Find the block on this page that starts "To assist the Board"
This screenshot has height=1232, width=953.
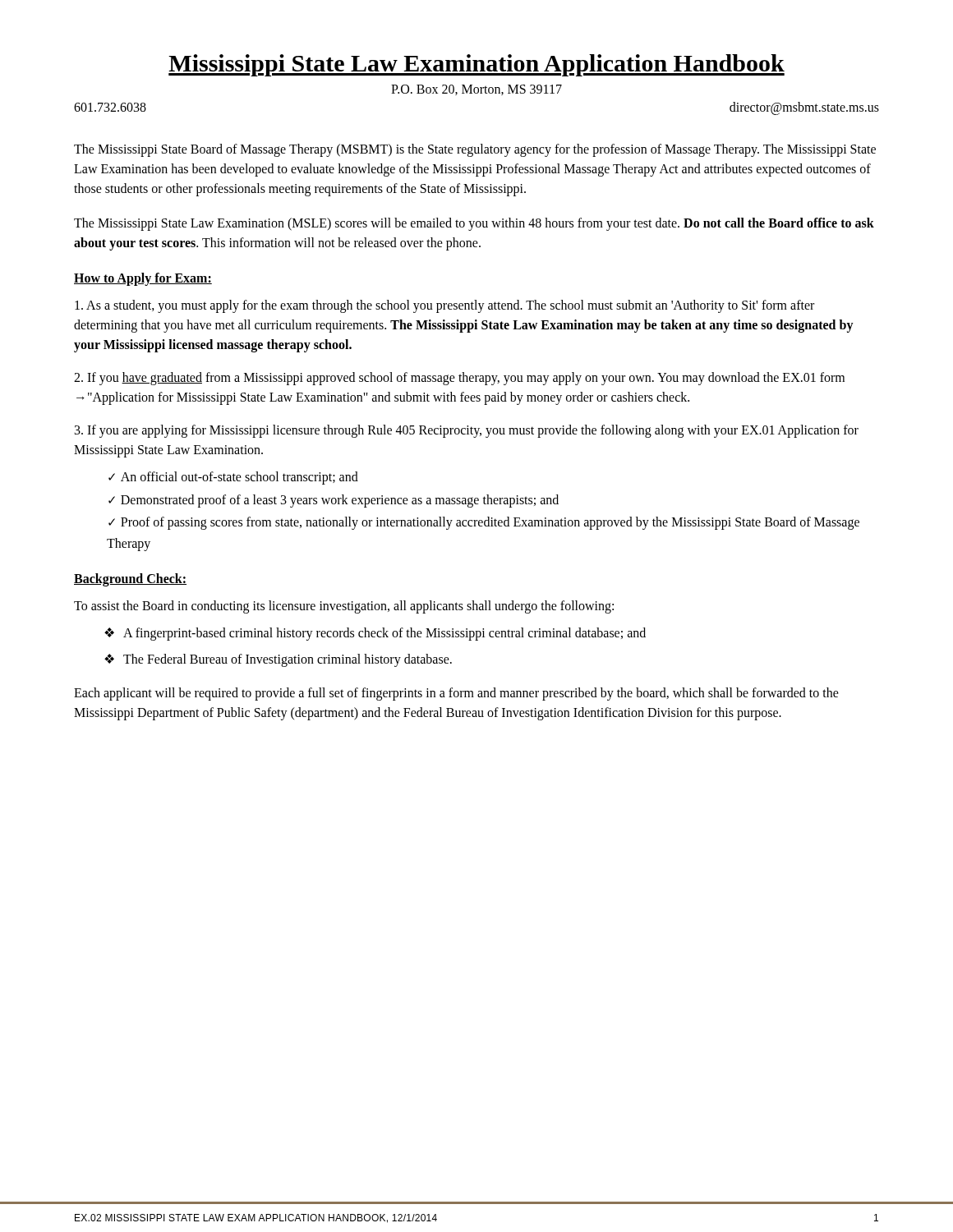tap(476, 634)
